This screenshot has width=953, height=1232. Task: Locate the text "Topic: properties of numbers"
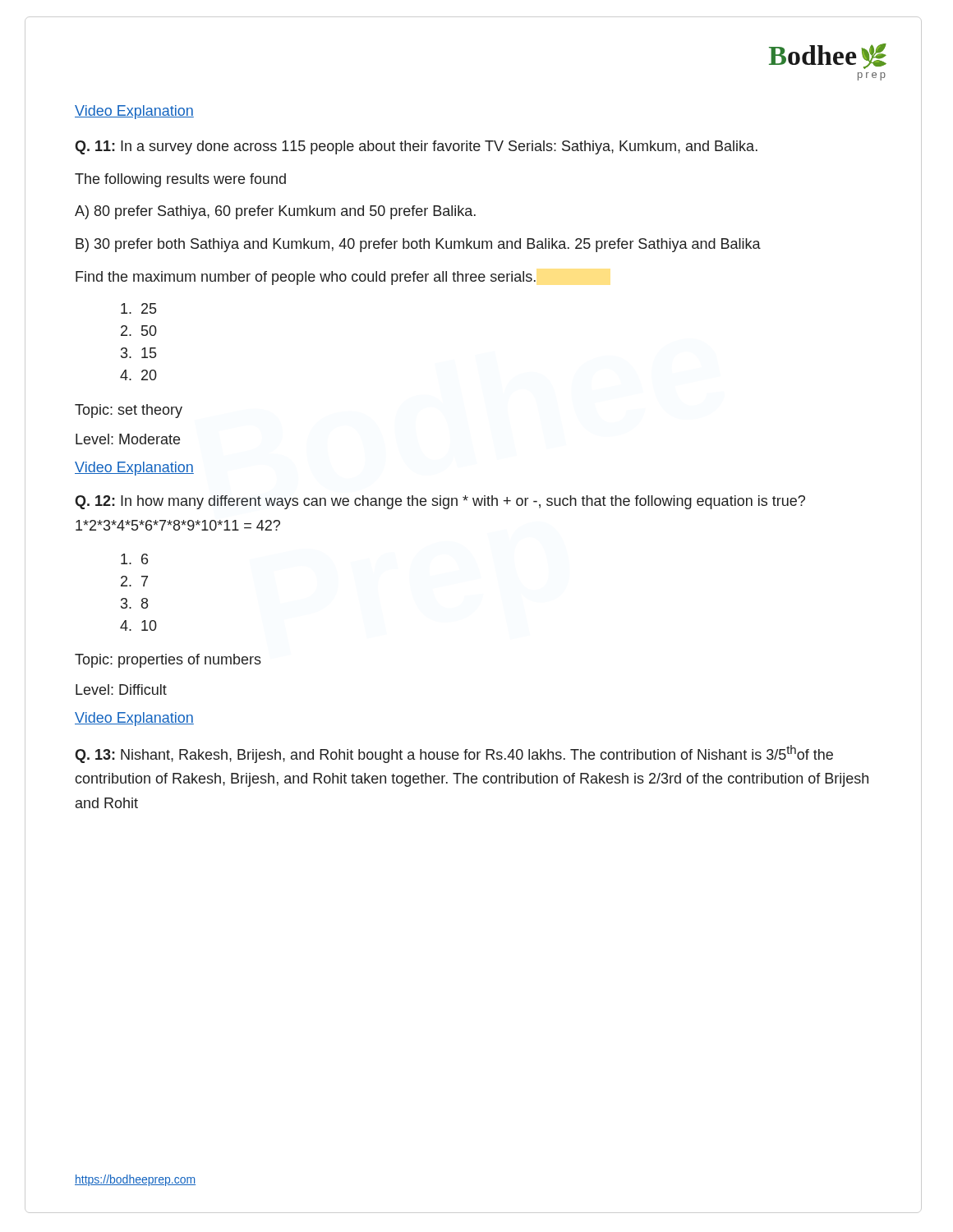click(x=168, y=660)
